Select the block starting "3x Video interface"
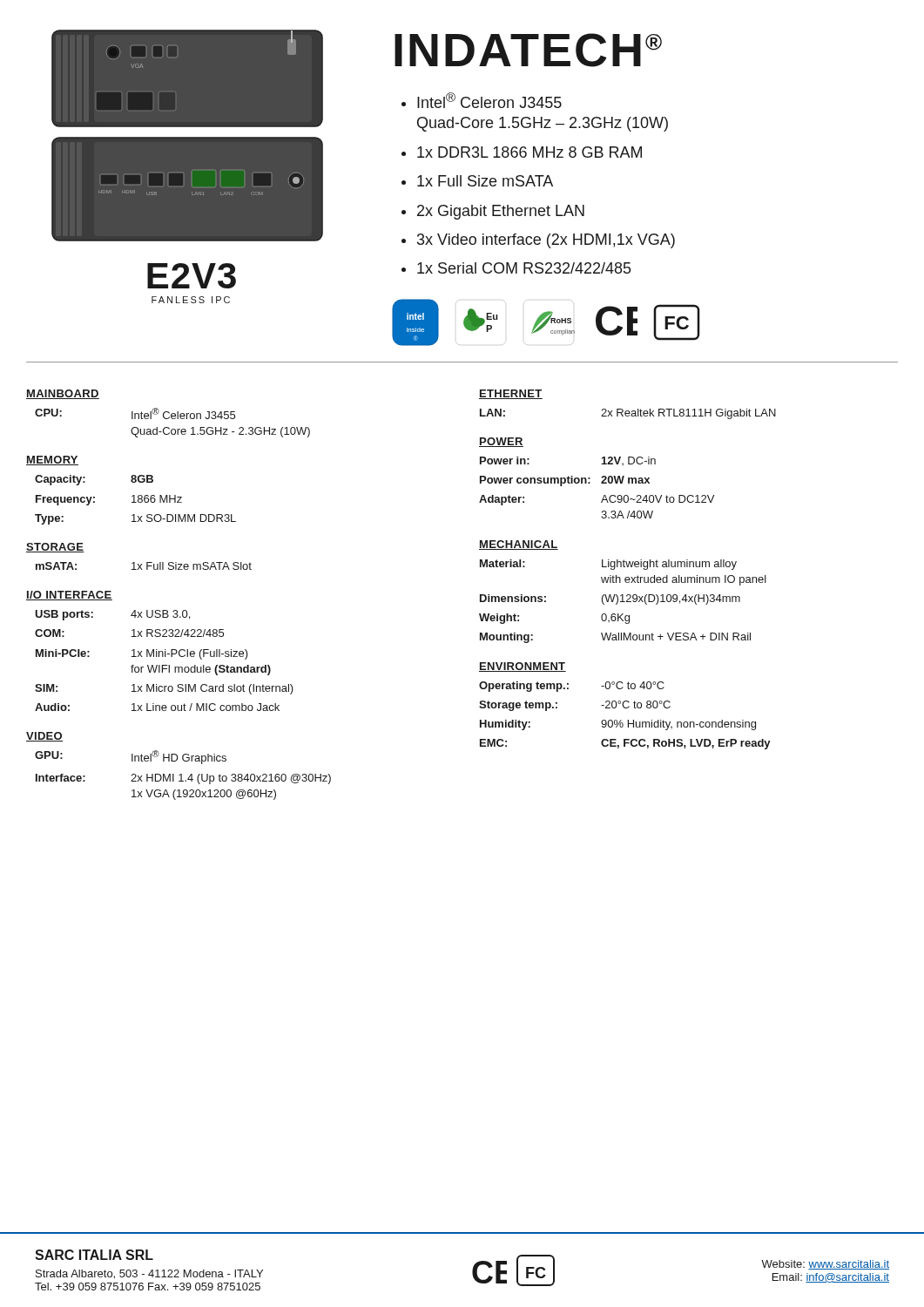924x1307 pixels. coord(546,240)
